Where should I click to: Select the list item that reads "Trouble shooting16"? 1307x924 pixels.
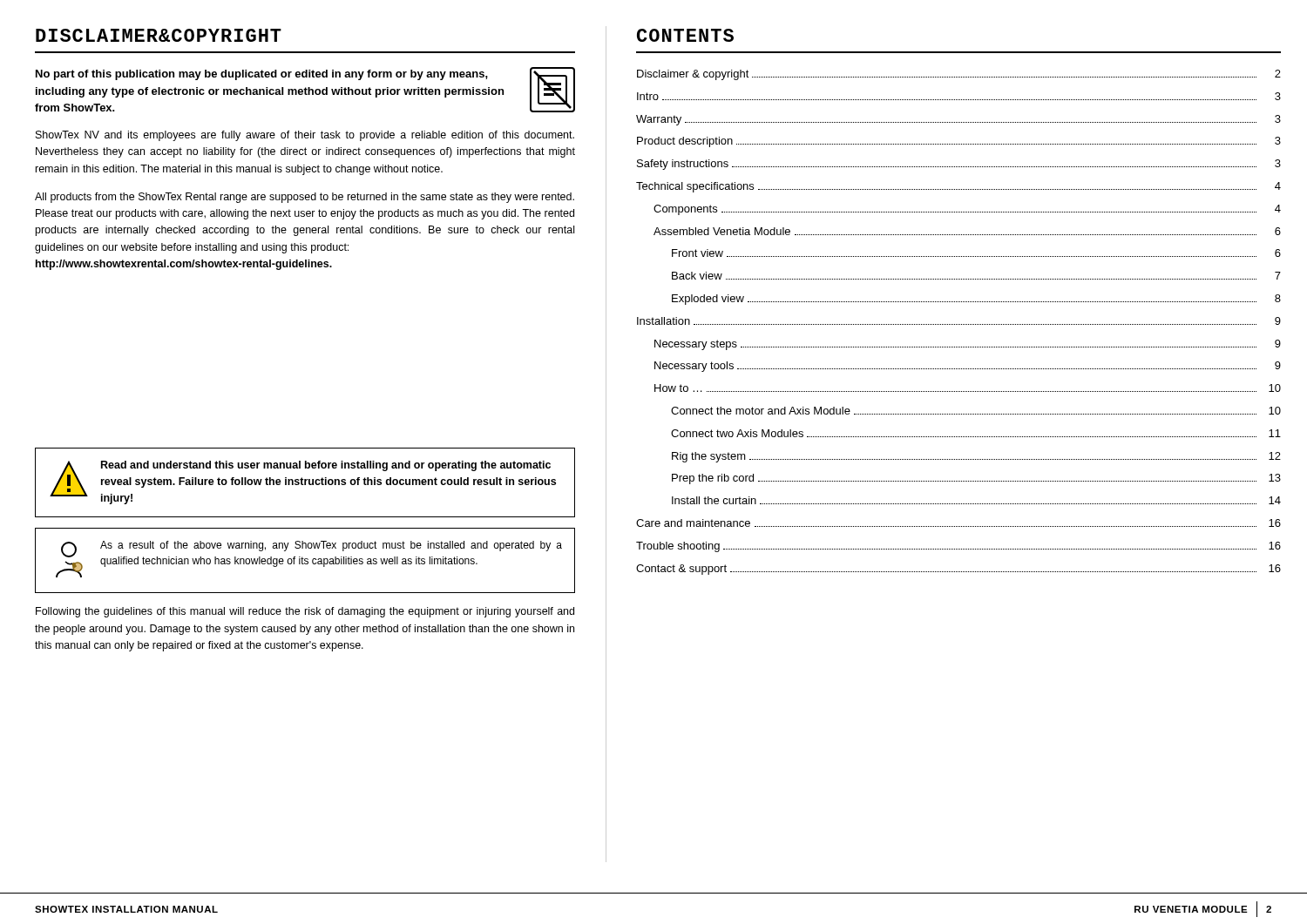[x=958, y=546]
